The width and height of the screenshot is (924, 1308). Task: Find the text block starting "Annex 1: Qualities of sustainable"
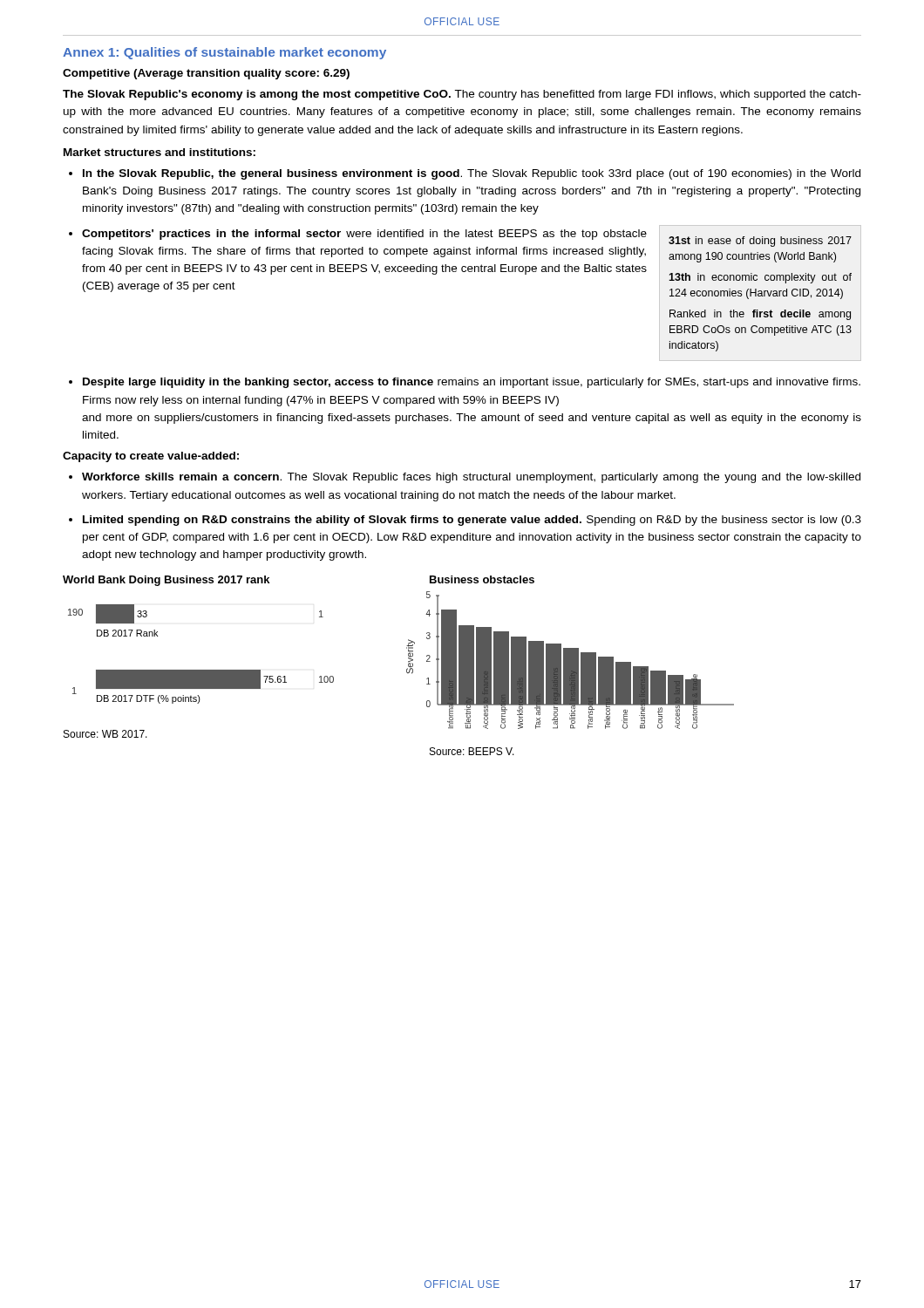[225, 52]
